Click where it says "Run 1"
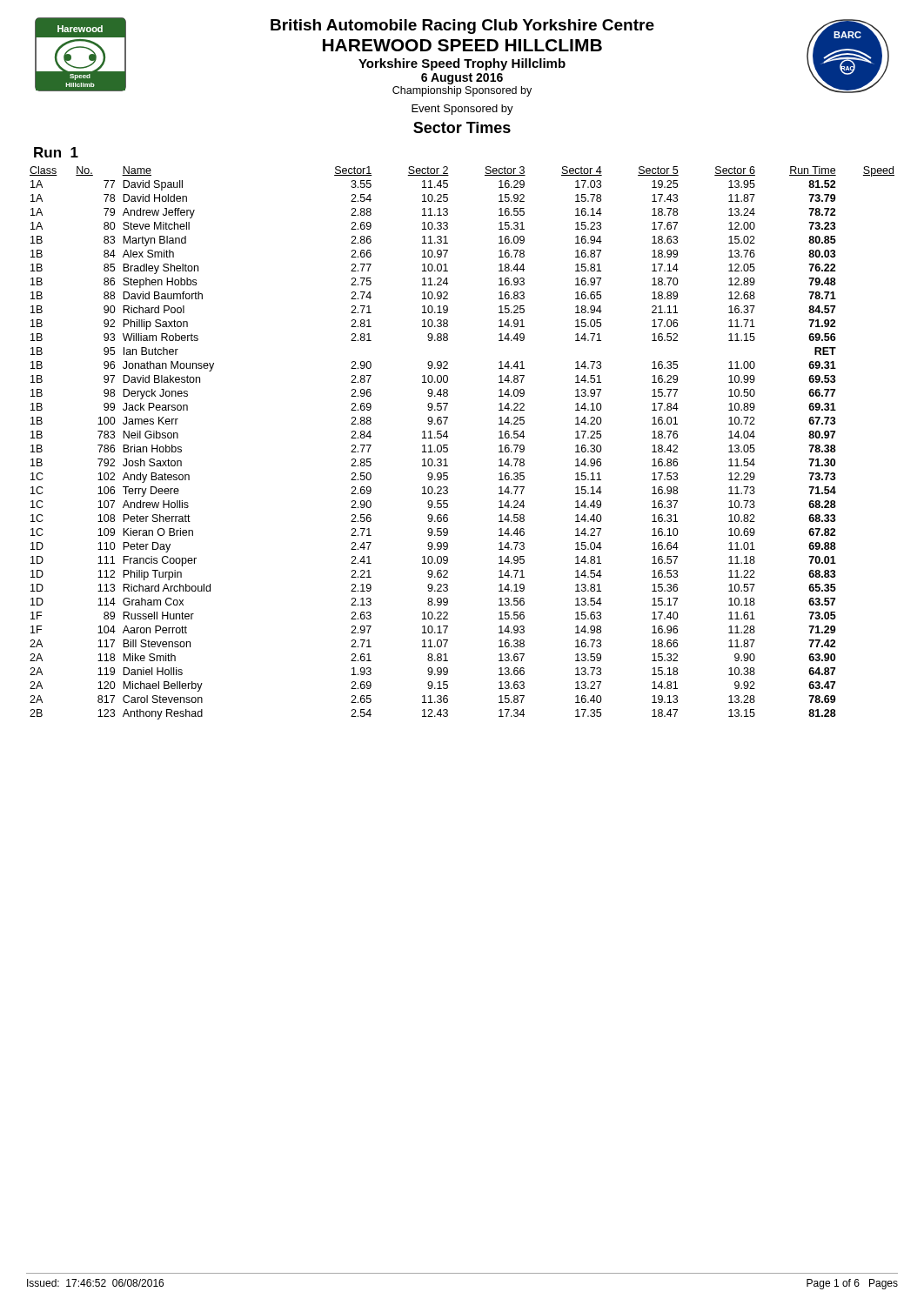Viewport: 924px width, 1305px height. (x=56, y=153)
